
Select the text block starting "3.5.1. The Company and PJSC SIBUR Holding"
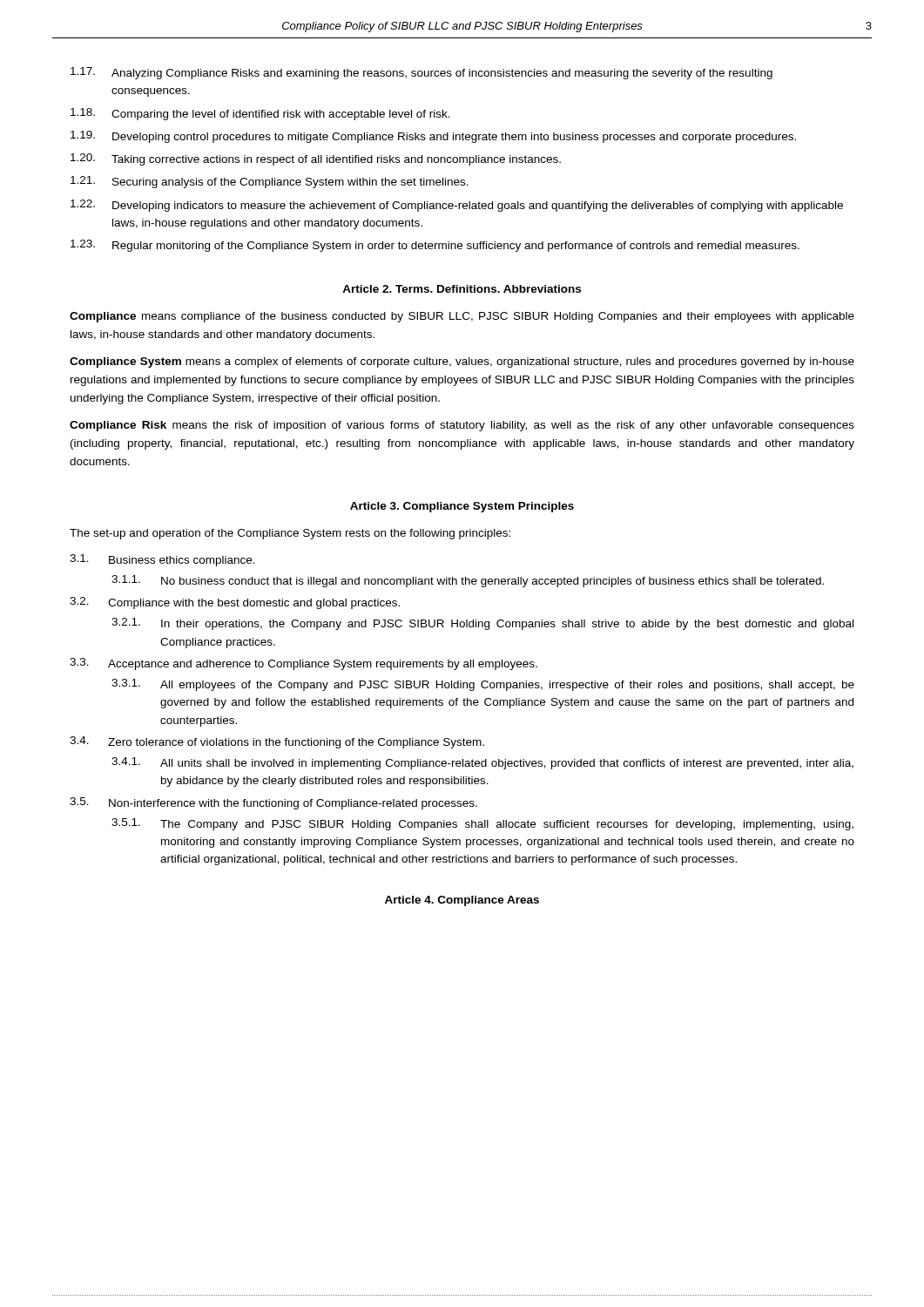pos(483,842)
